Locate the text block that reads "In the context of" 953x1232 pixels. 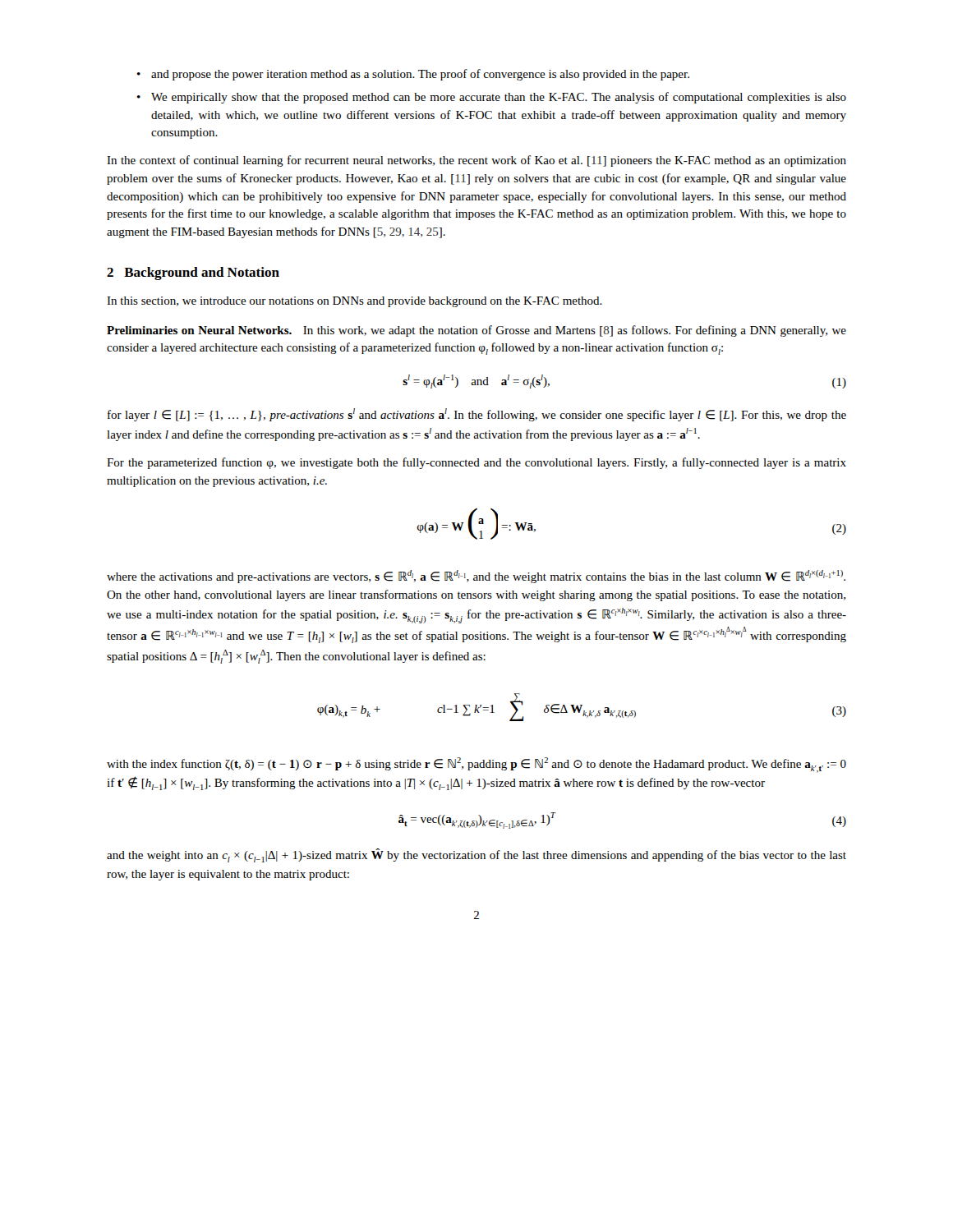(x=476, y=196)
